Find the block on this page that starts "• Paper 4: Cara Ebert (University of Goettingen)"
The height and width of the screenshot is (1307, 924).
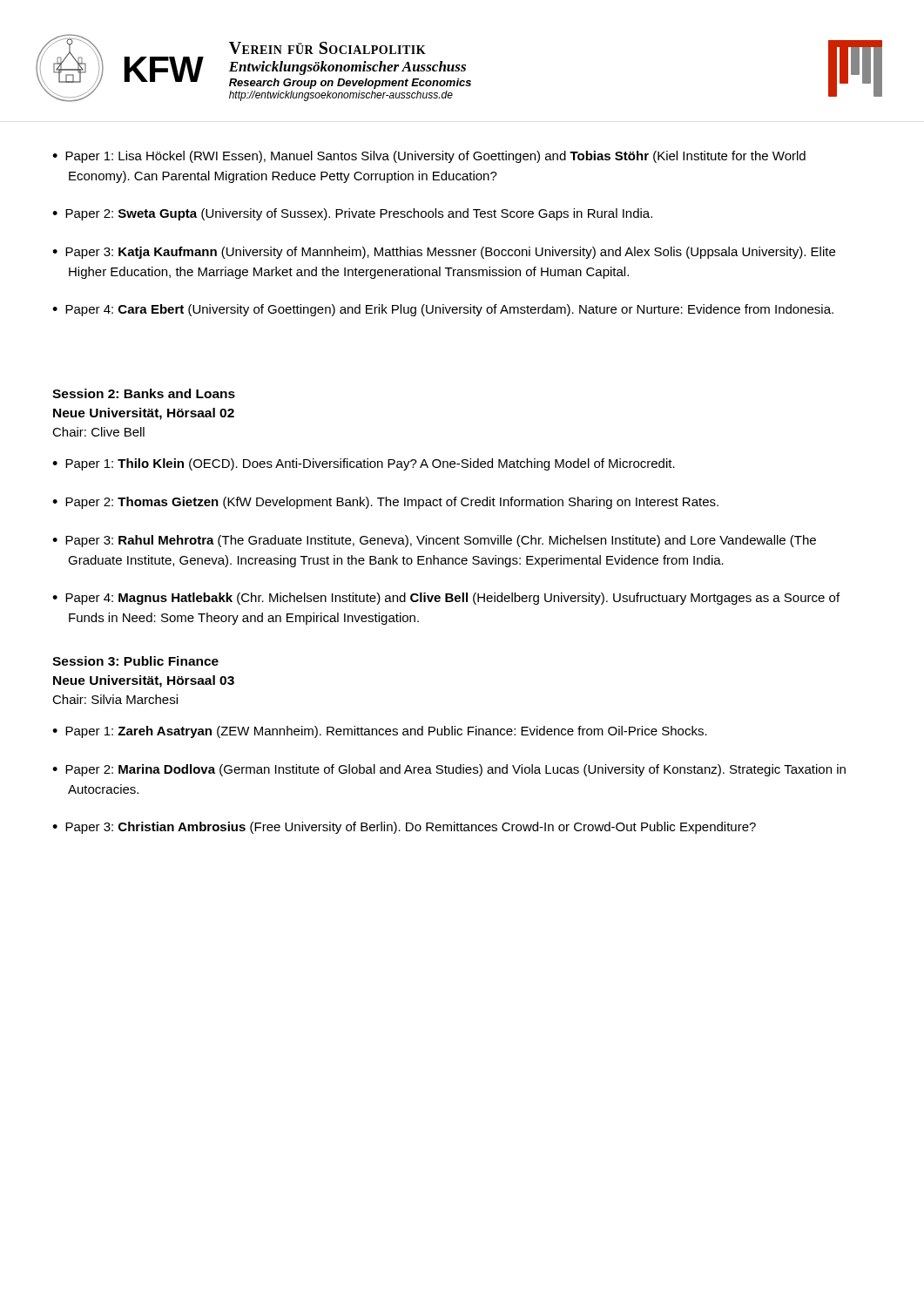point(443,309)
